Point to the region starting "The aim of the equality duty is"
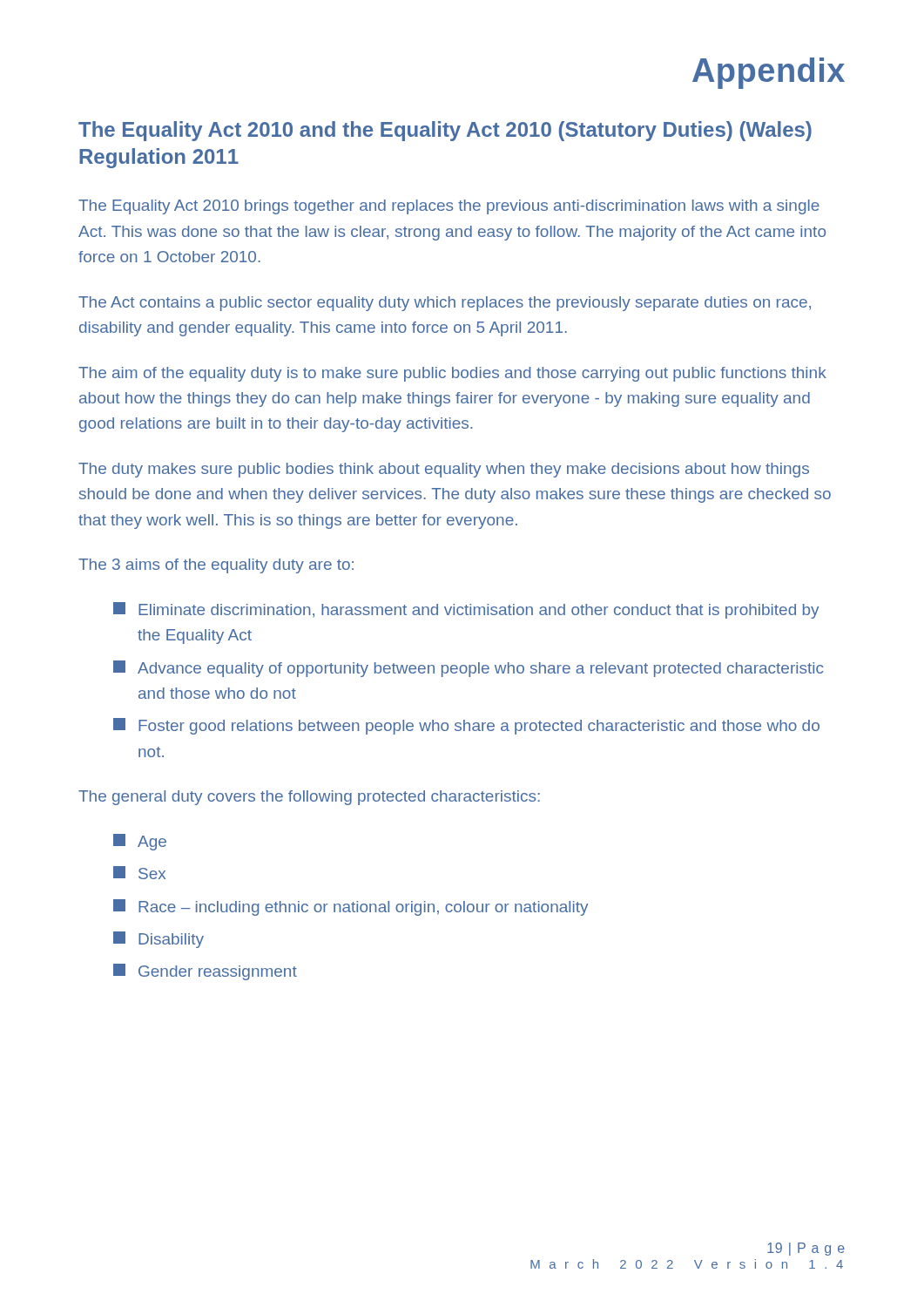The width and height of the screenshot is (924, 1307). tap(452, 398)
